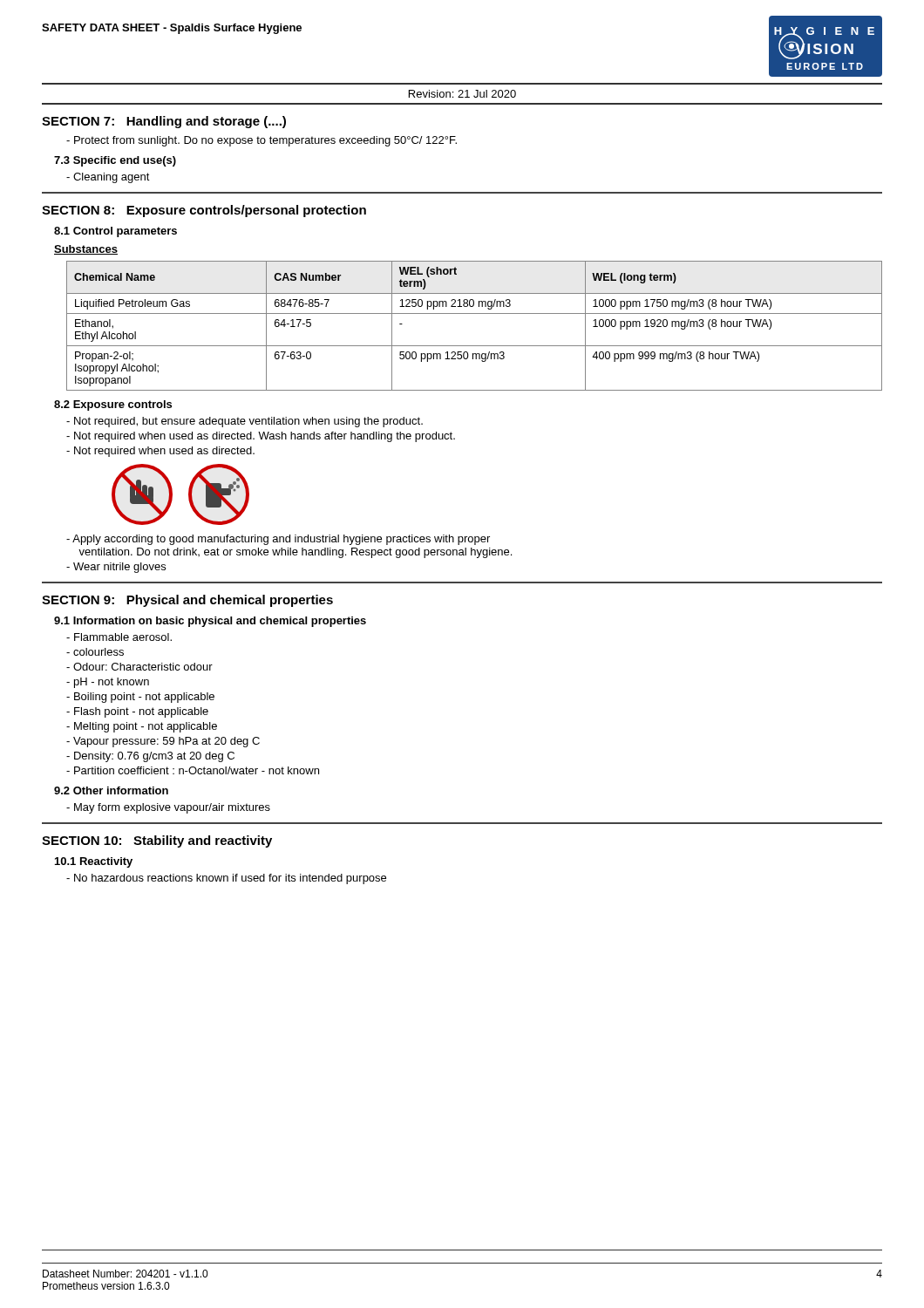This screenshot has height=1308, width=924.
Task: Click where it says "Melting point - not applicable"
Action: point(142,726)
